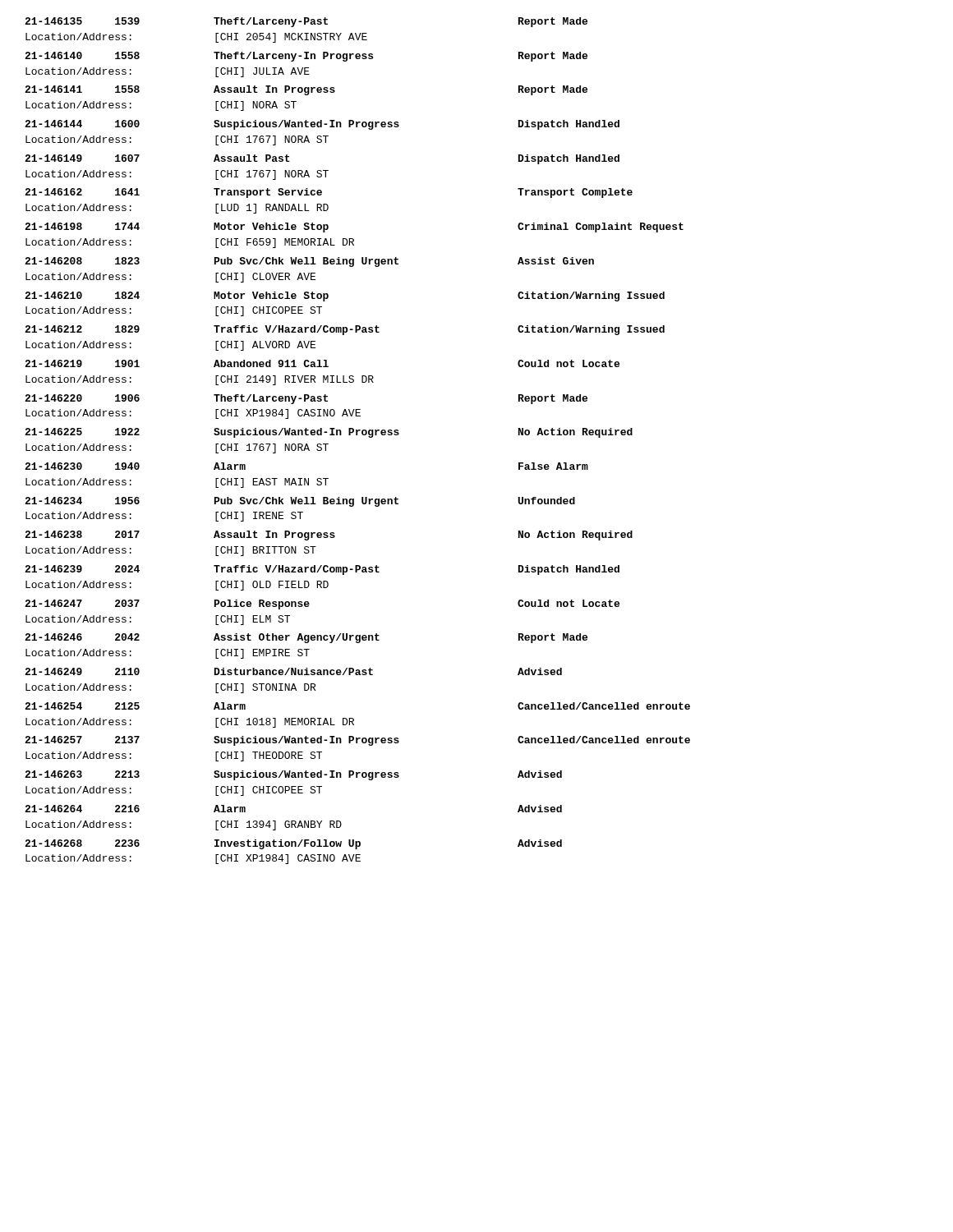Image resolution: width=953 pixels, height=1232 pixels.
Task: Click on the text starting "21-146135 1539 Theft/Larceny-Past Report"
Action: (x=306, y=22)
